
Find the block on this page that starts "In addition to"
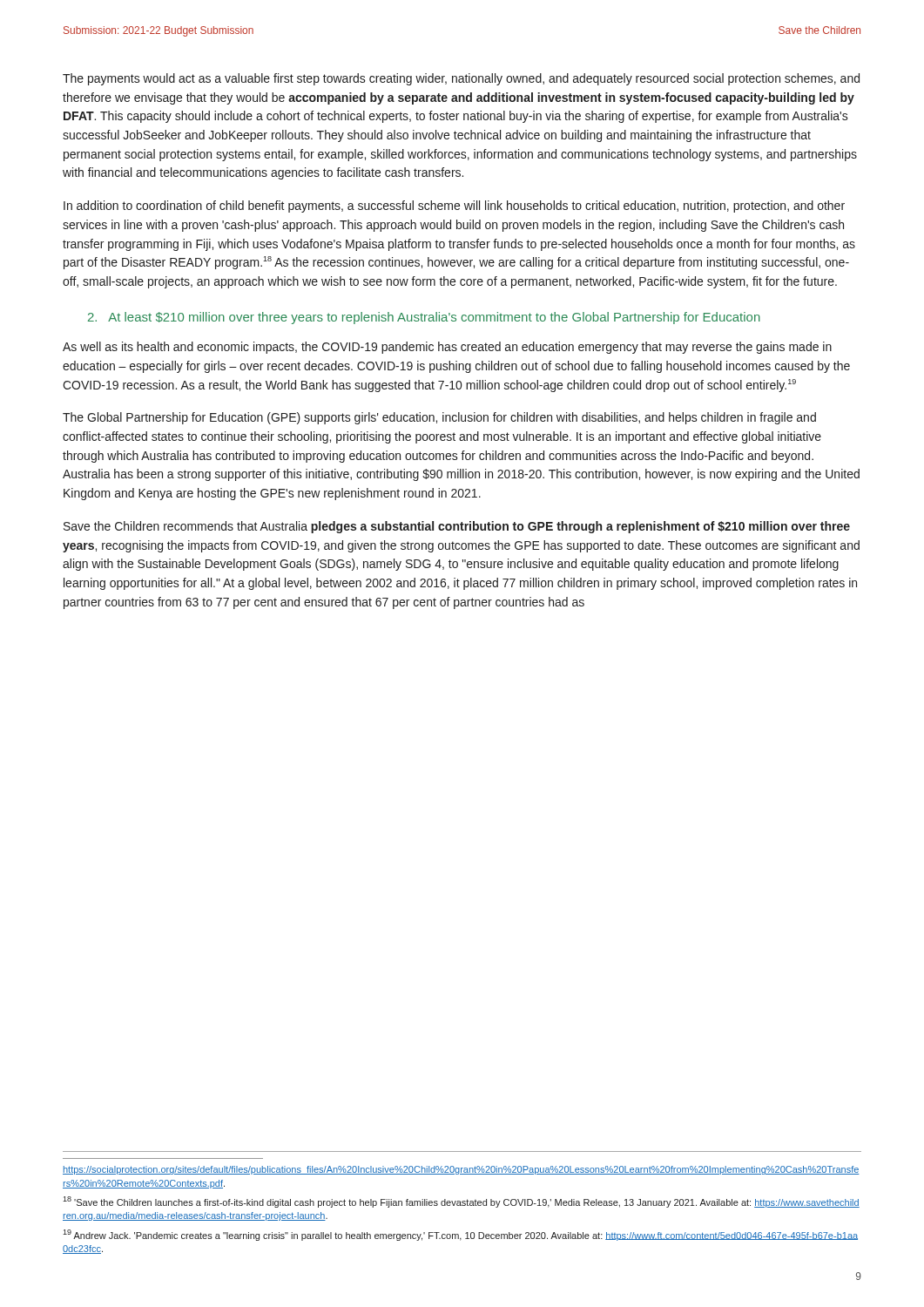462,244
